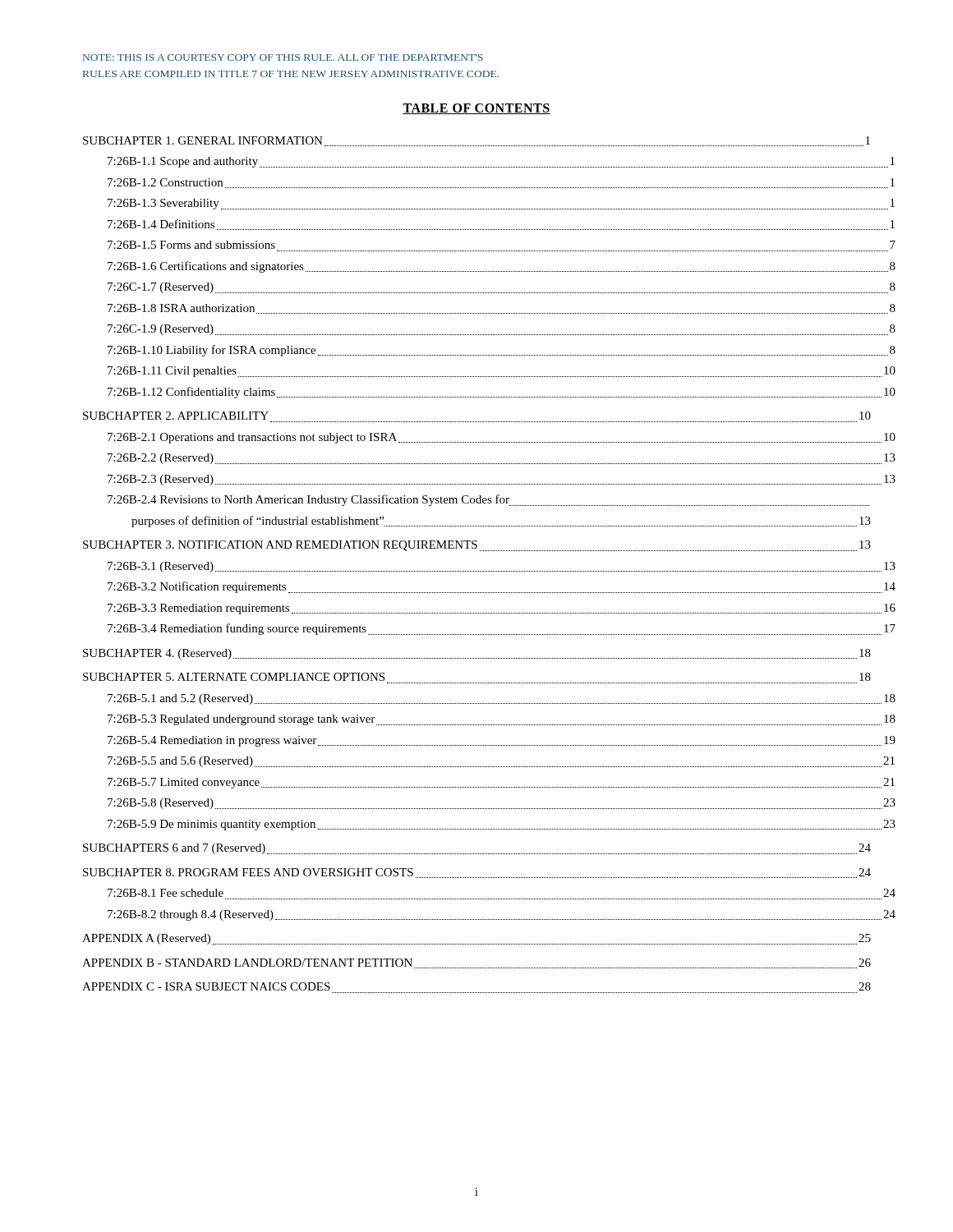Click where it says "APPENDIX C - ISRA SUBJECT NAICS CODES28"
The height and width of the screenshot is (1232, 953).
[x=476, y=987]
